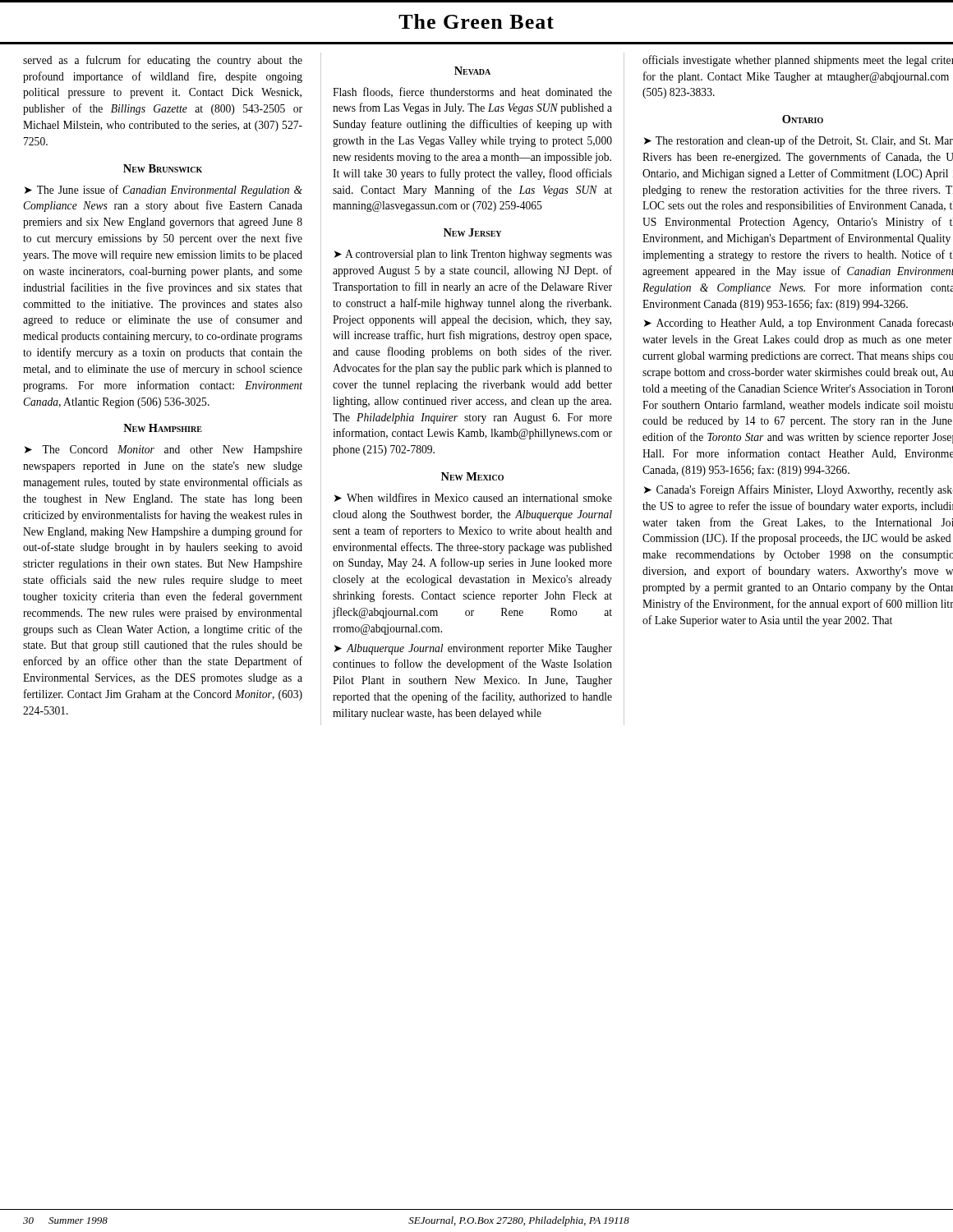Select the section header that reads "New Hampshire"
Image resolution: width=953 pixels, height=1232 pixels.
(x=163, y=428)
